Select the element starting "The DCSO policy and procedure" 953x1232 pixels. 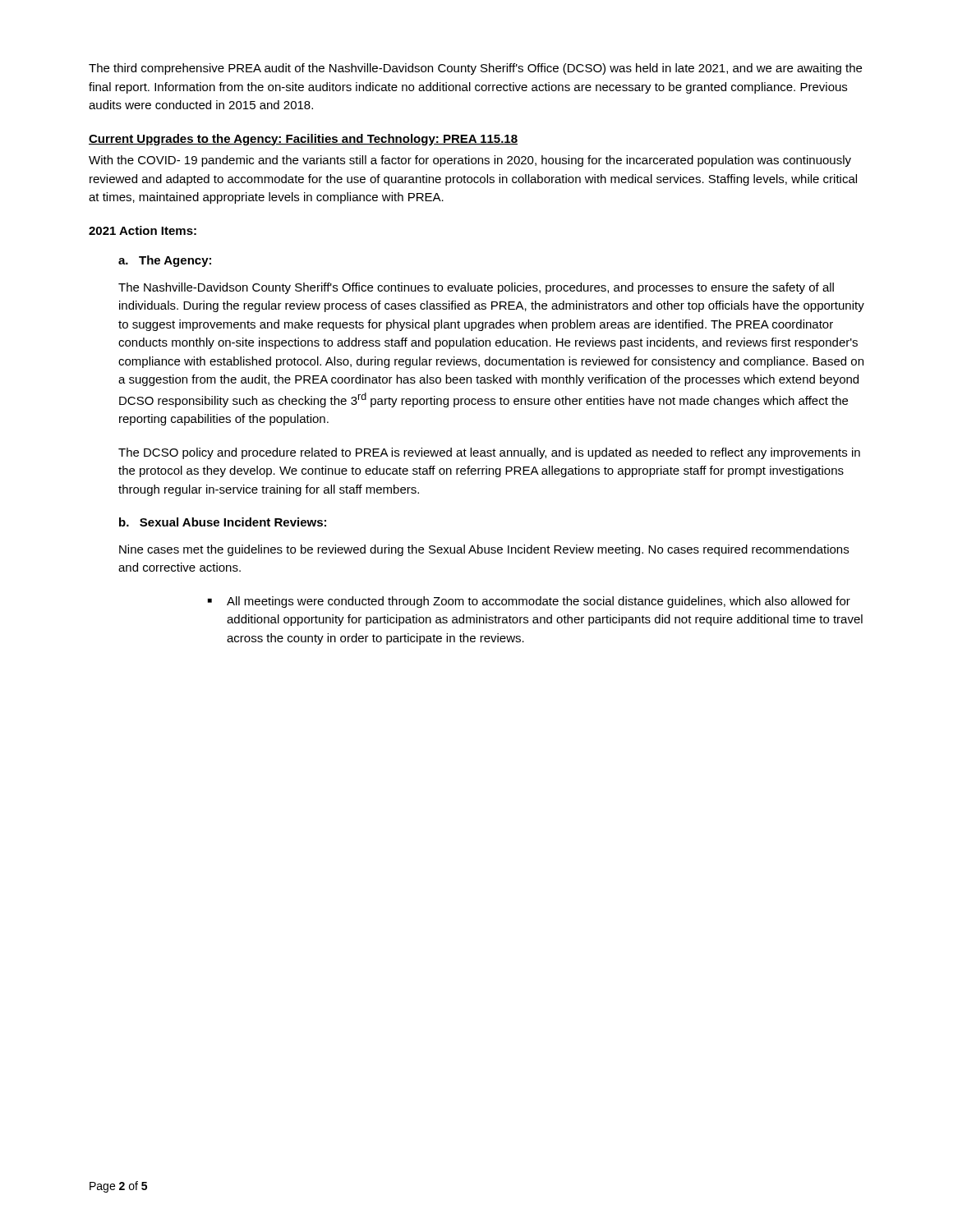[x=489, y=470]
